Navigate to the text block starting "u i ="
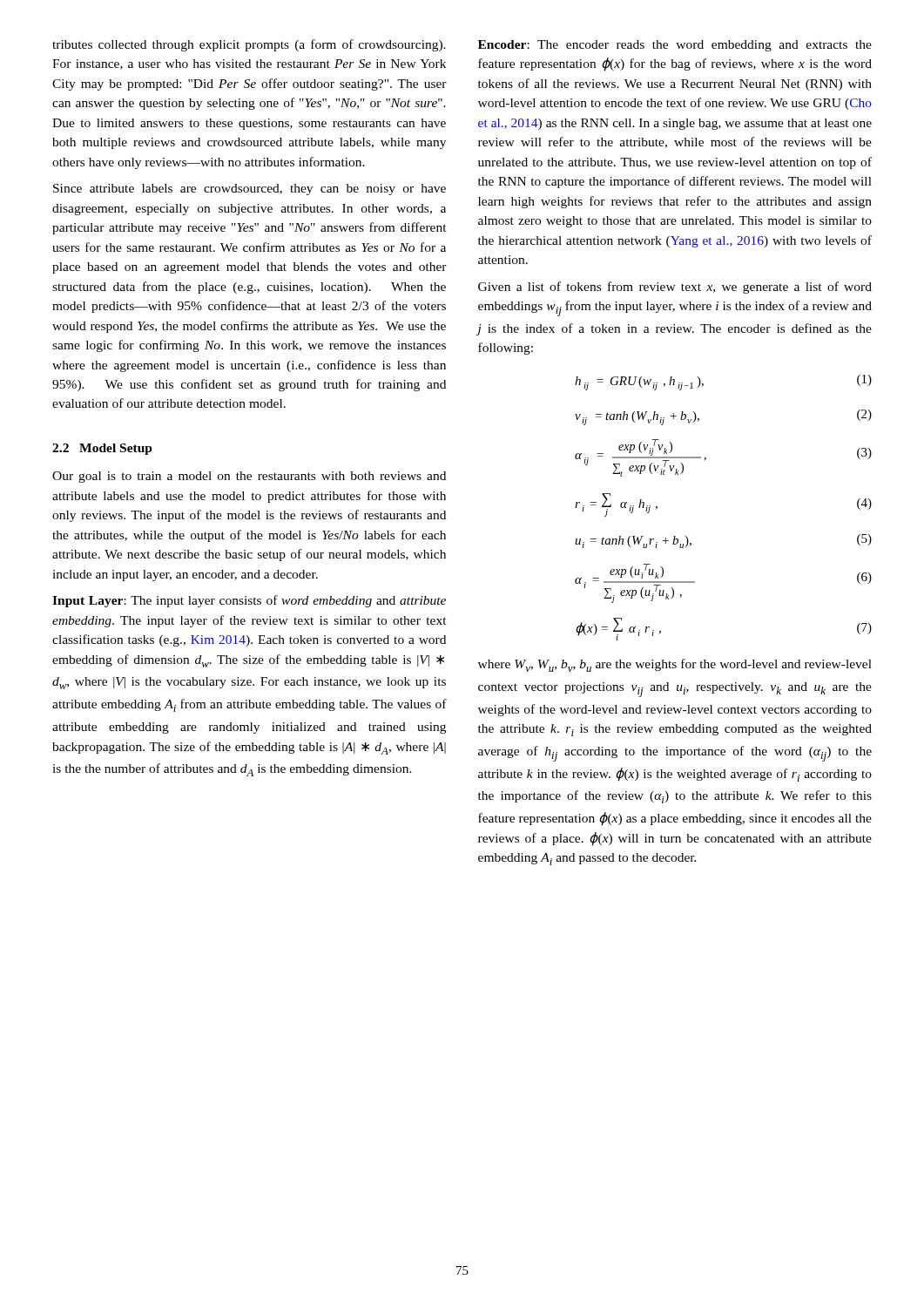 [x=675, y=539]
